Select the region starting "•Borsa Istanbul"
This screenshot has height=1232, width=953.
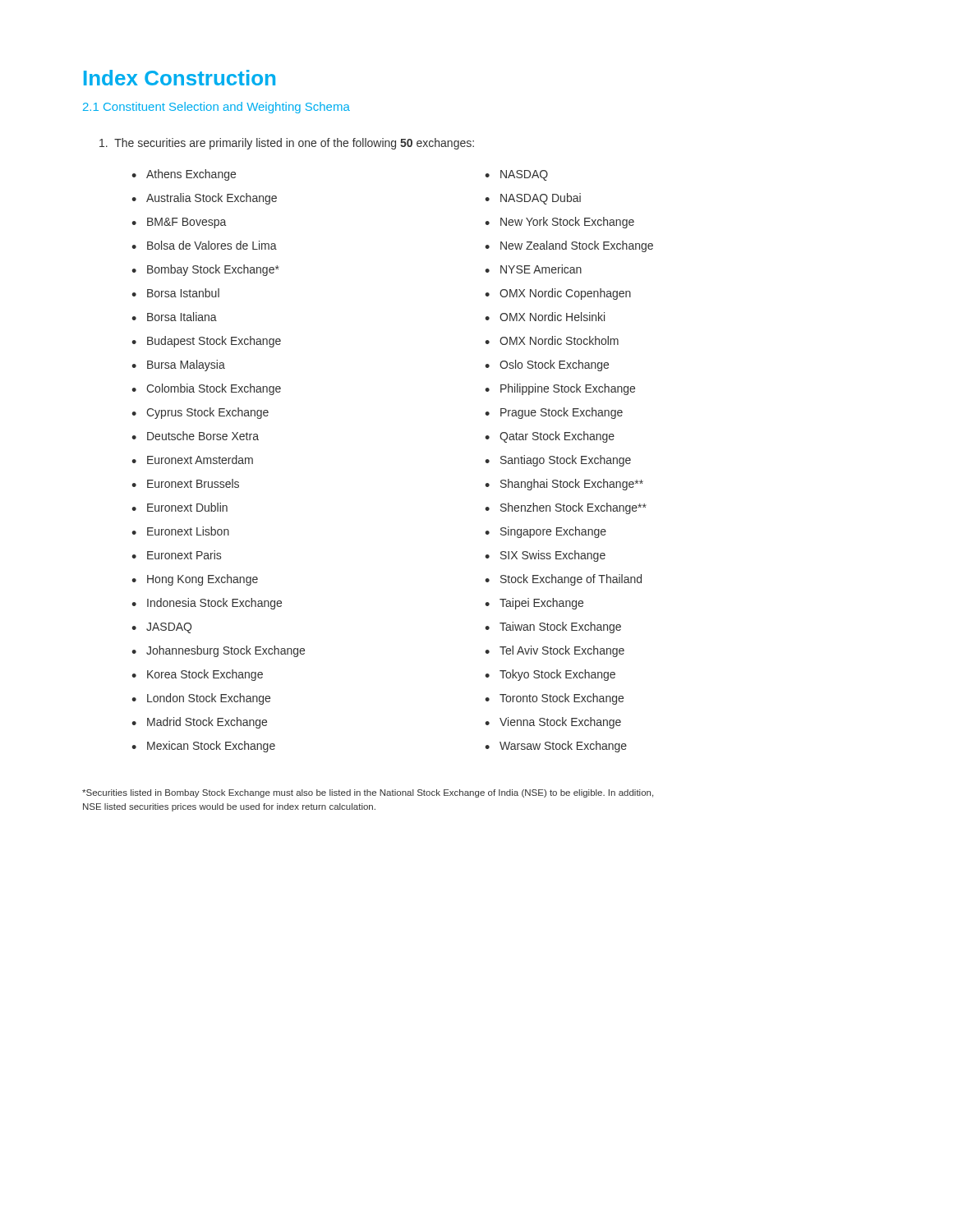tap(176, 294)
